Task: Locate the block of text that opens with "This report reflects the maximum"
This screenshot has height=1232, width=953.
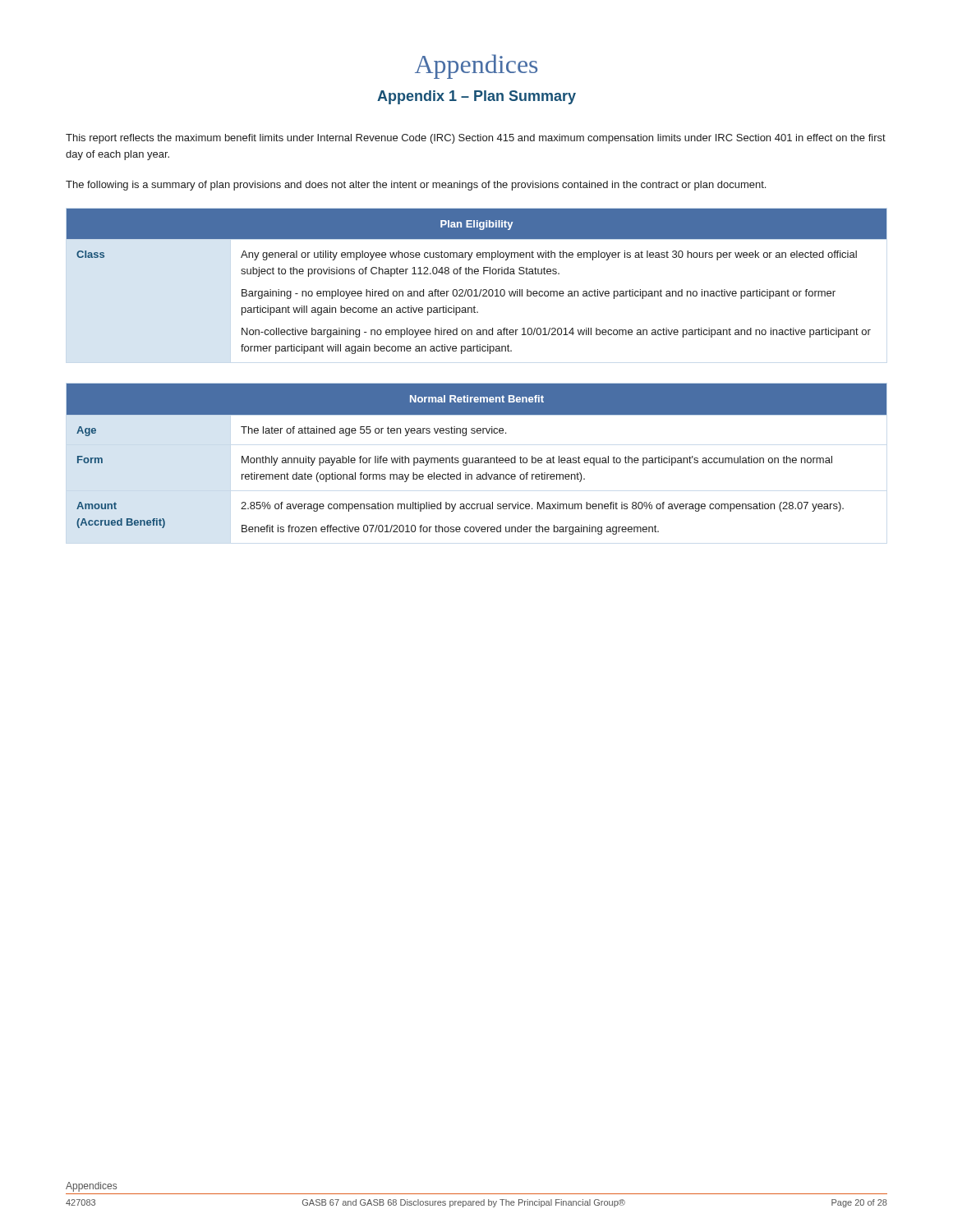Action: click(476, 146)
